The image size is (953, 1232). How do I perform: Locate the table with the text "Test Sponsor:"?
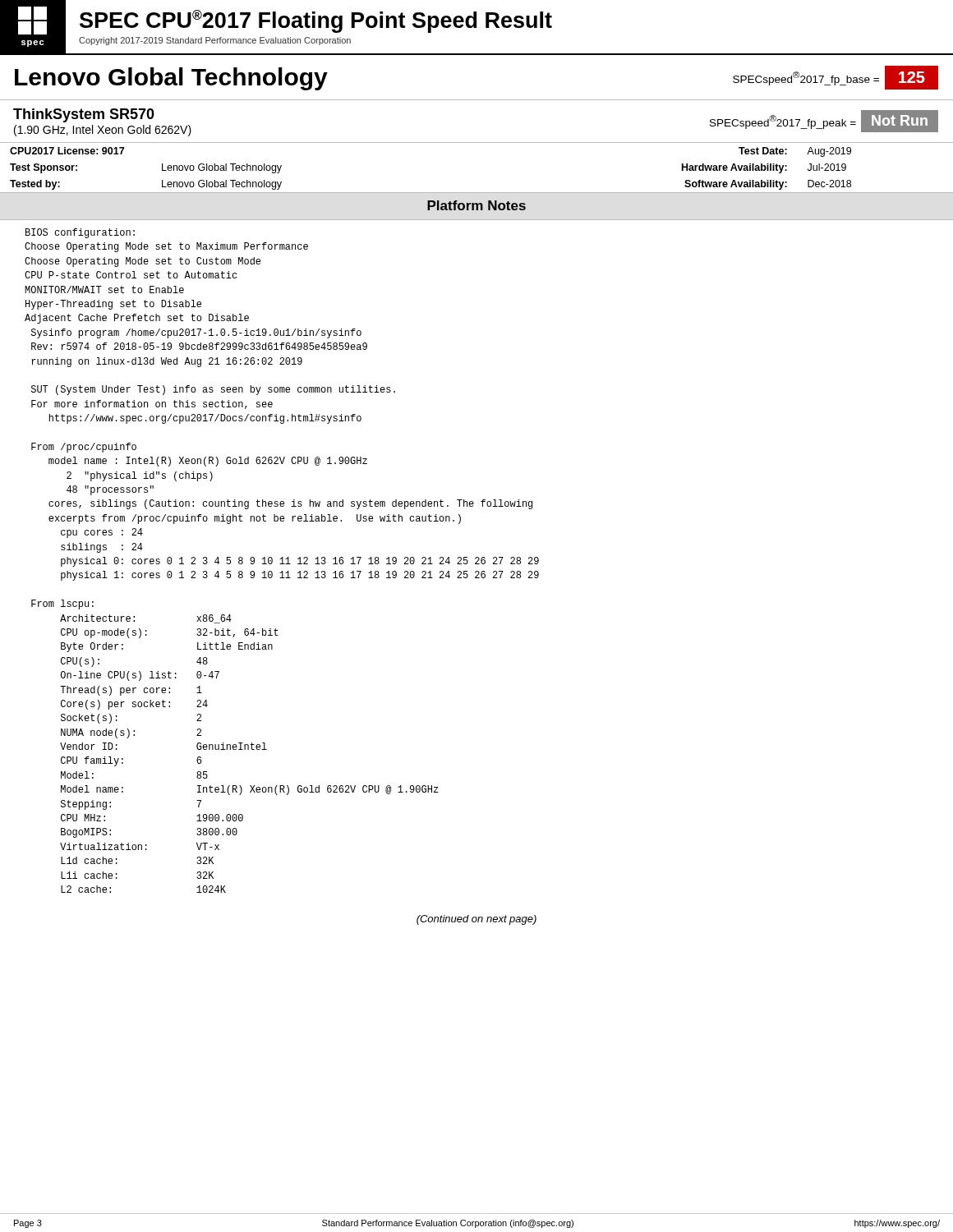pyautogui.click(x=476, y=168)
